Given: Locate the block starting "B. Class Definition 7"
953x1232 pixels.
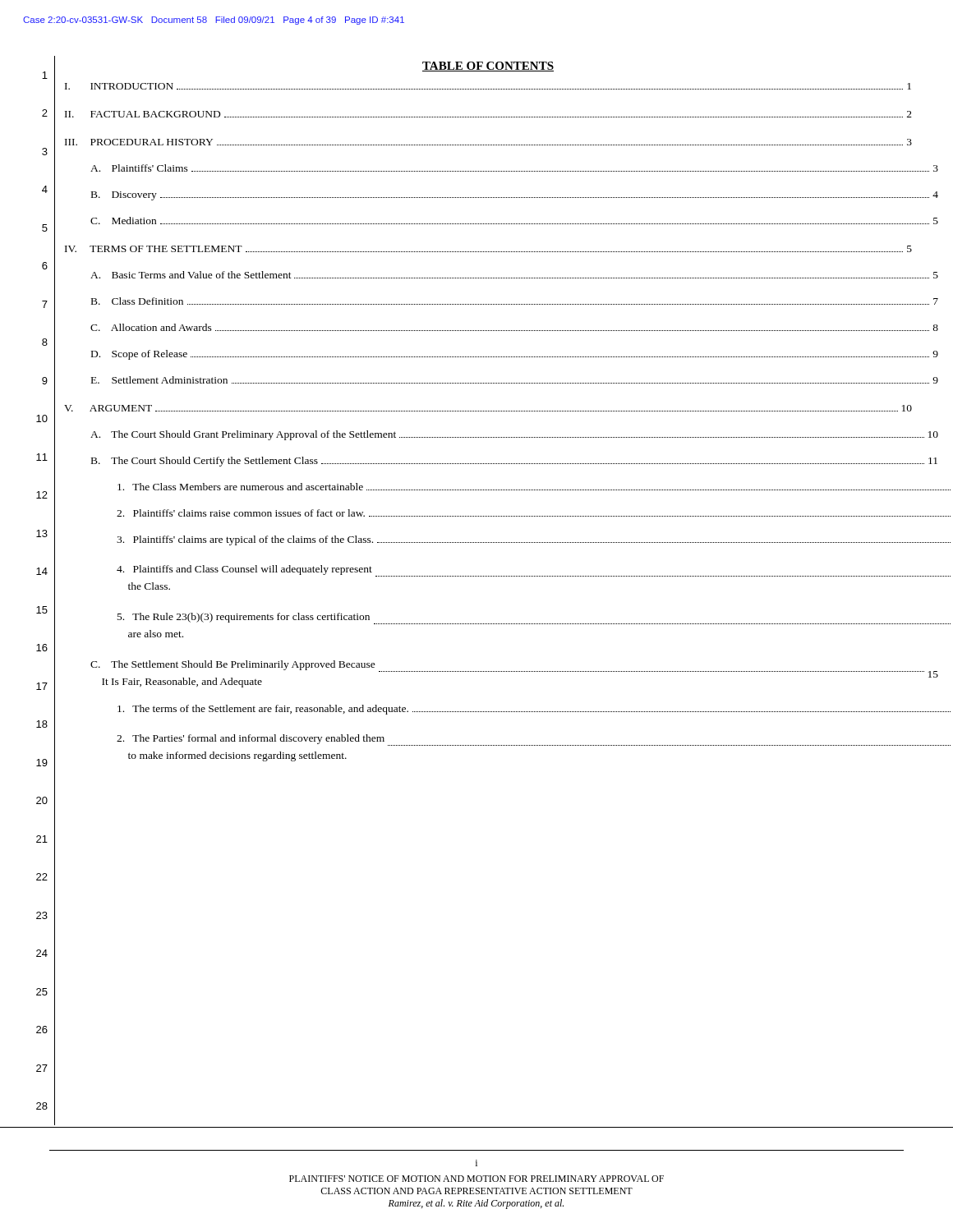Looking at the screenshot, I should pyautogui.click(x=514, y=302).
